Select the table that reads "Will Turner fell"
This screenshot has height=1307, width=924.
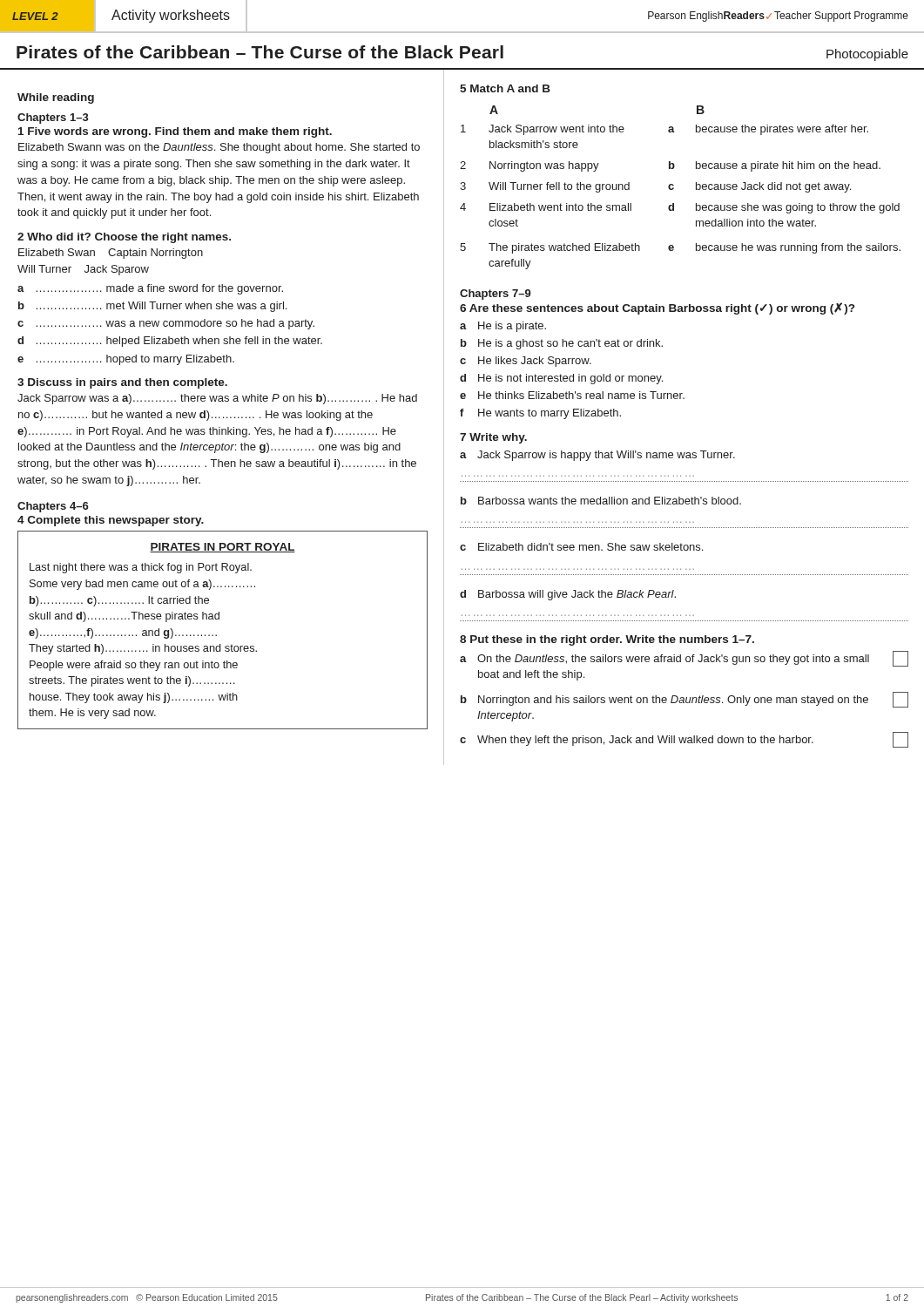[x=684, y=188]
